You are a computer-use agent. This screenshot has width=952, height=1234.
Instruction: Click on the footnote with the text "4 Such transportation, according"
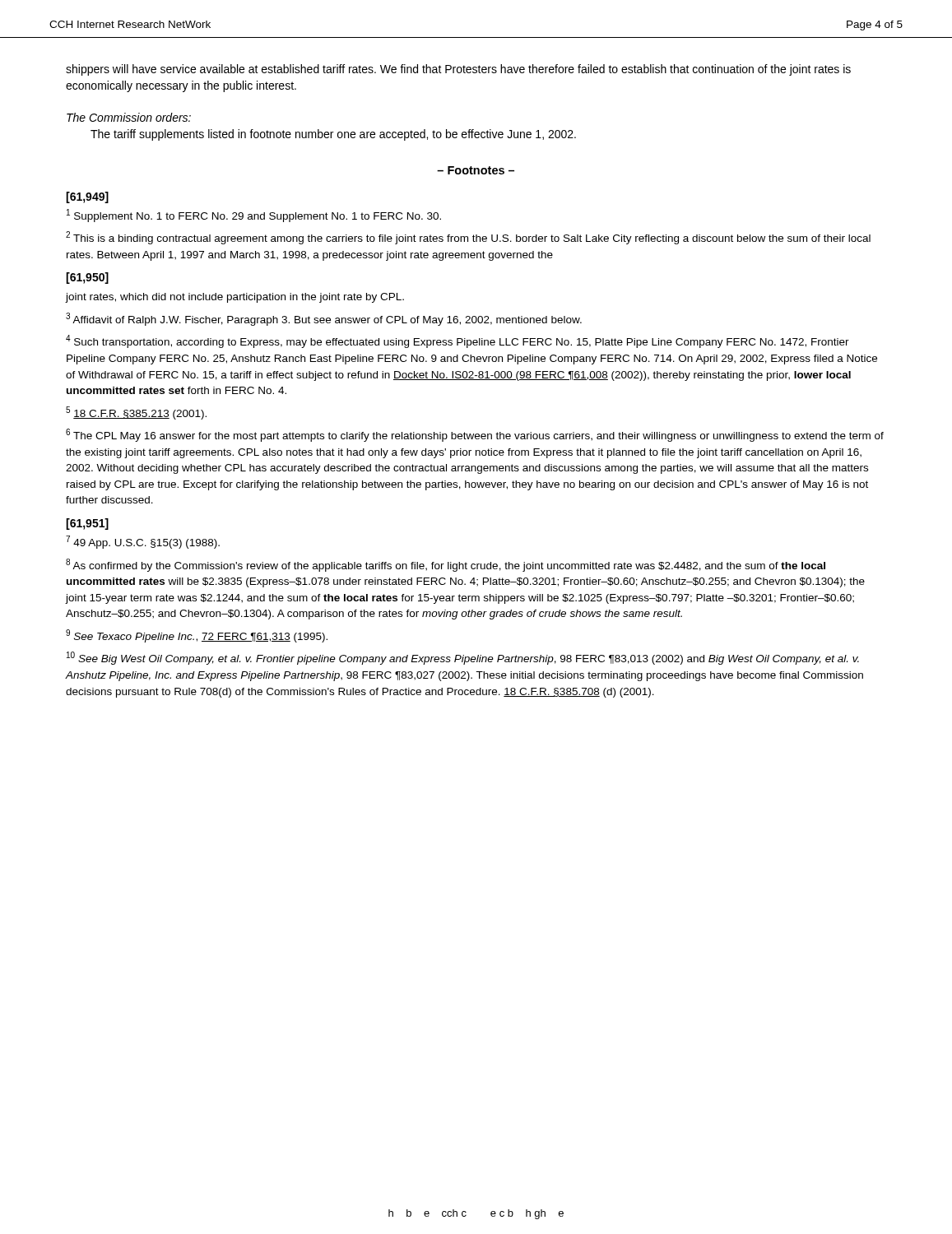coord(472,365)
